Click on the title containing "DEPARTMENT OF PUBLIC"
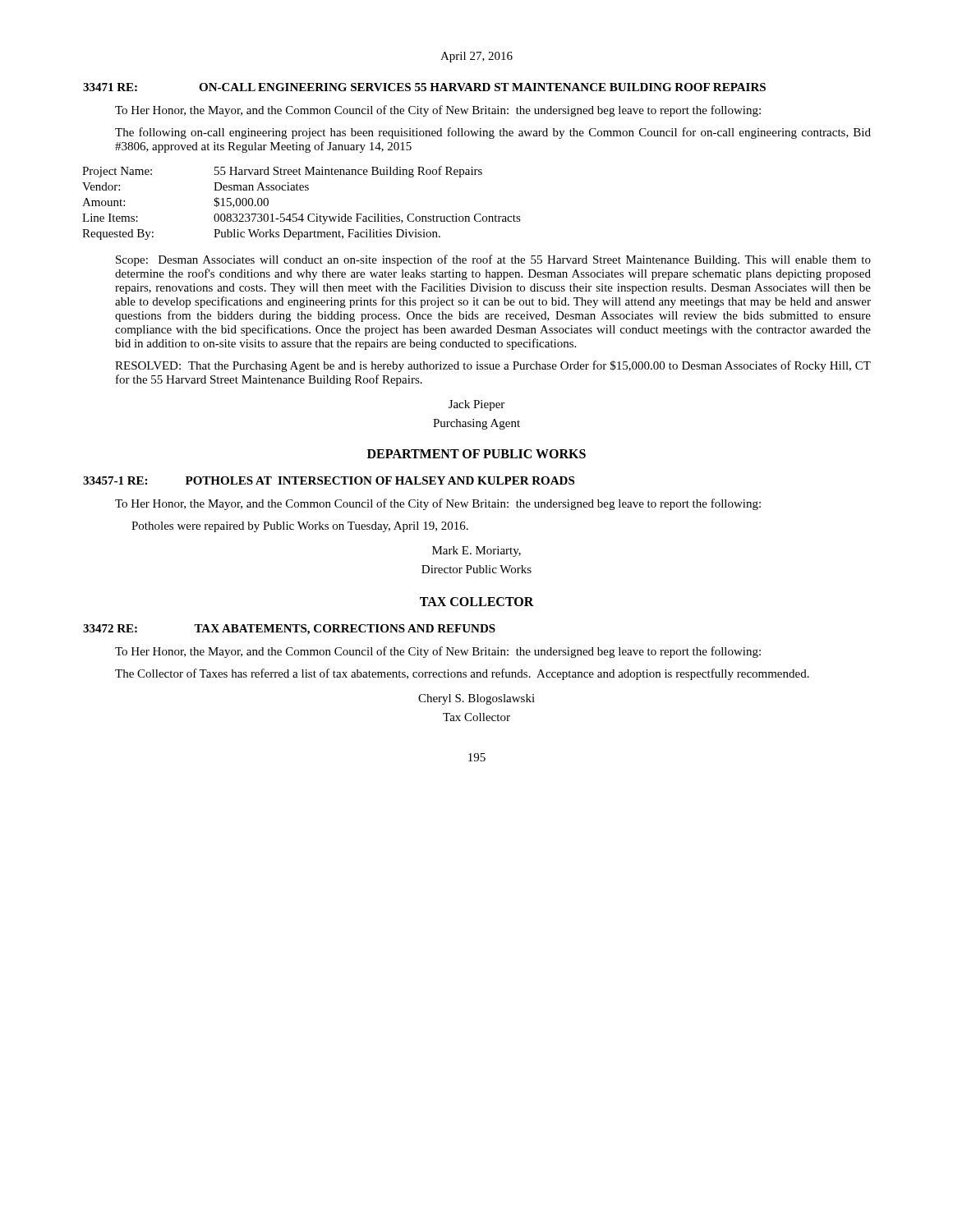The image size is (953, 1232). pyautogui.click(x=476, y=454)
